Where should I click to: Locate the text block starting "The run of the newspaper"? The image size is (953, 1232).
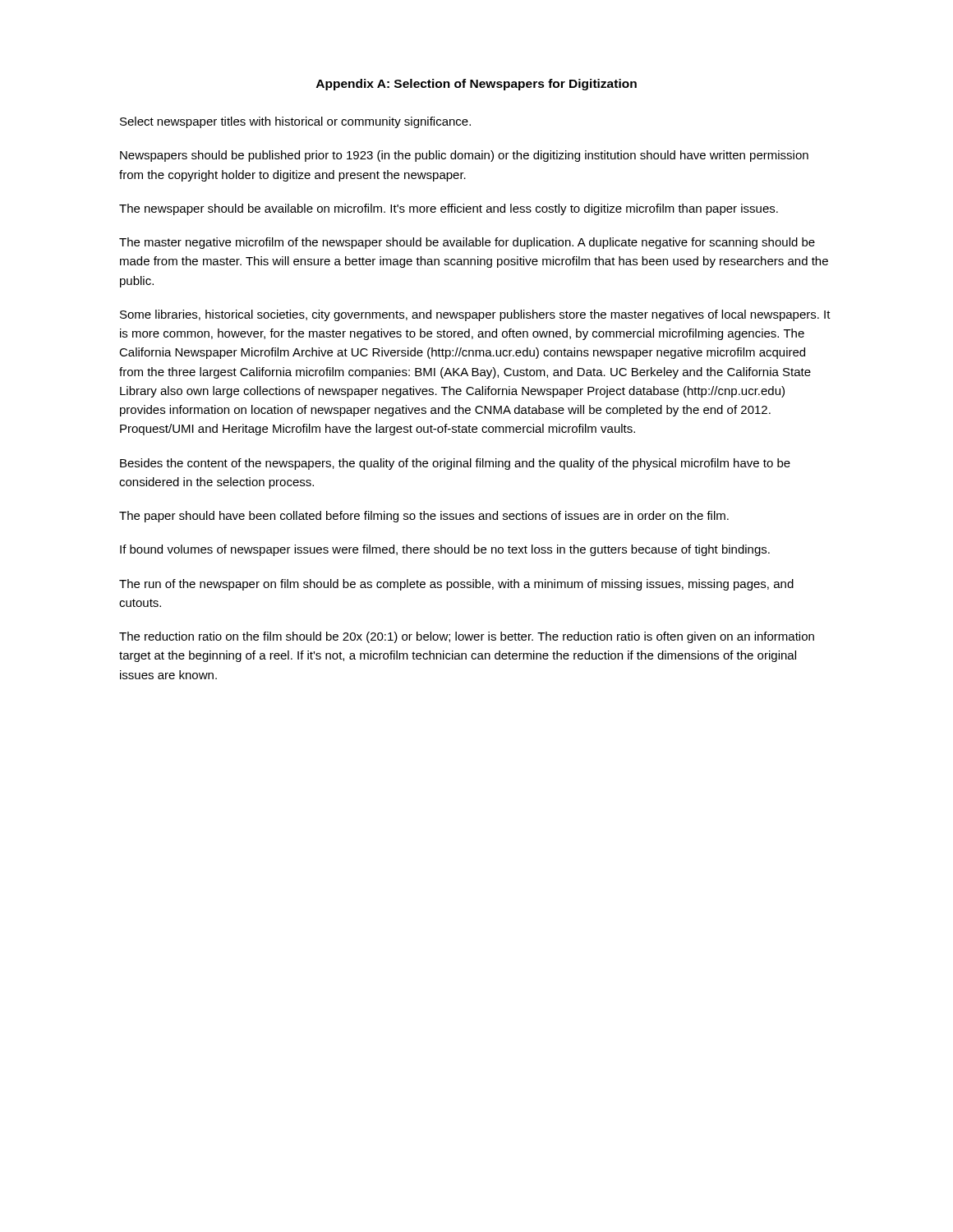(456, 593)
